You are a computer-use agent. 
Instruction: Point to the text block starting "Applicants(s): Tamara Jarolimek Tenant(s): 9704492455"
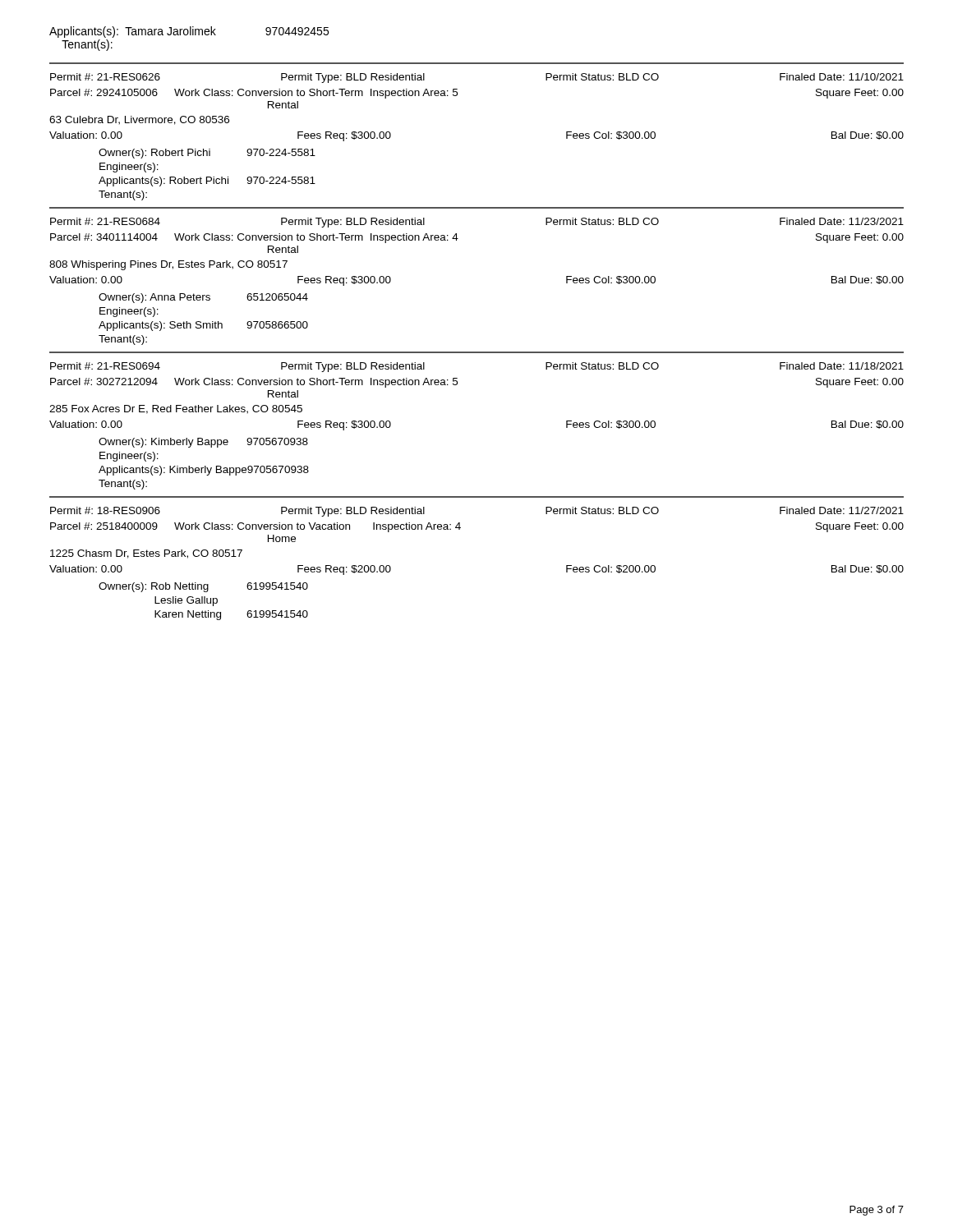pyautogui.click(x=189, y=32)
